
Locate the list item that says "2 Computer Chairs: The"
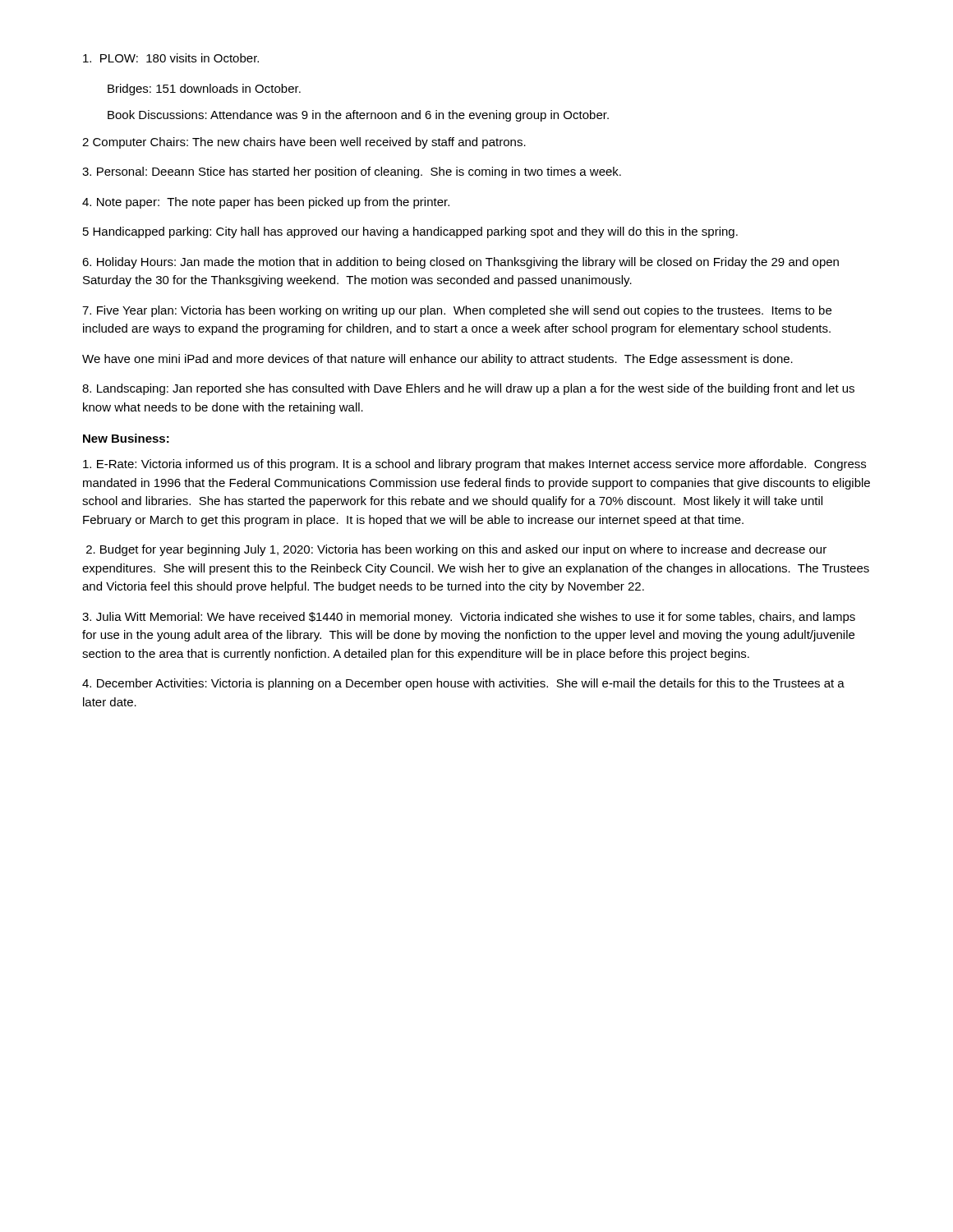tap(304, 141)
